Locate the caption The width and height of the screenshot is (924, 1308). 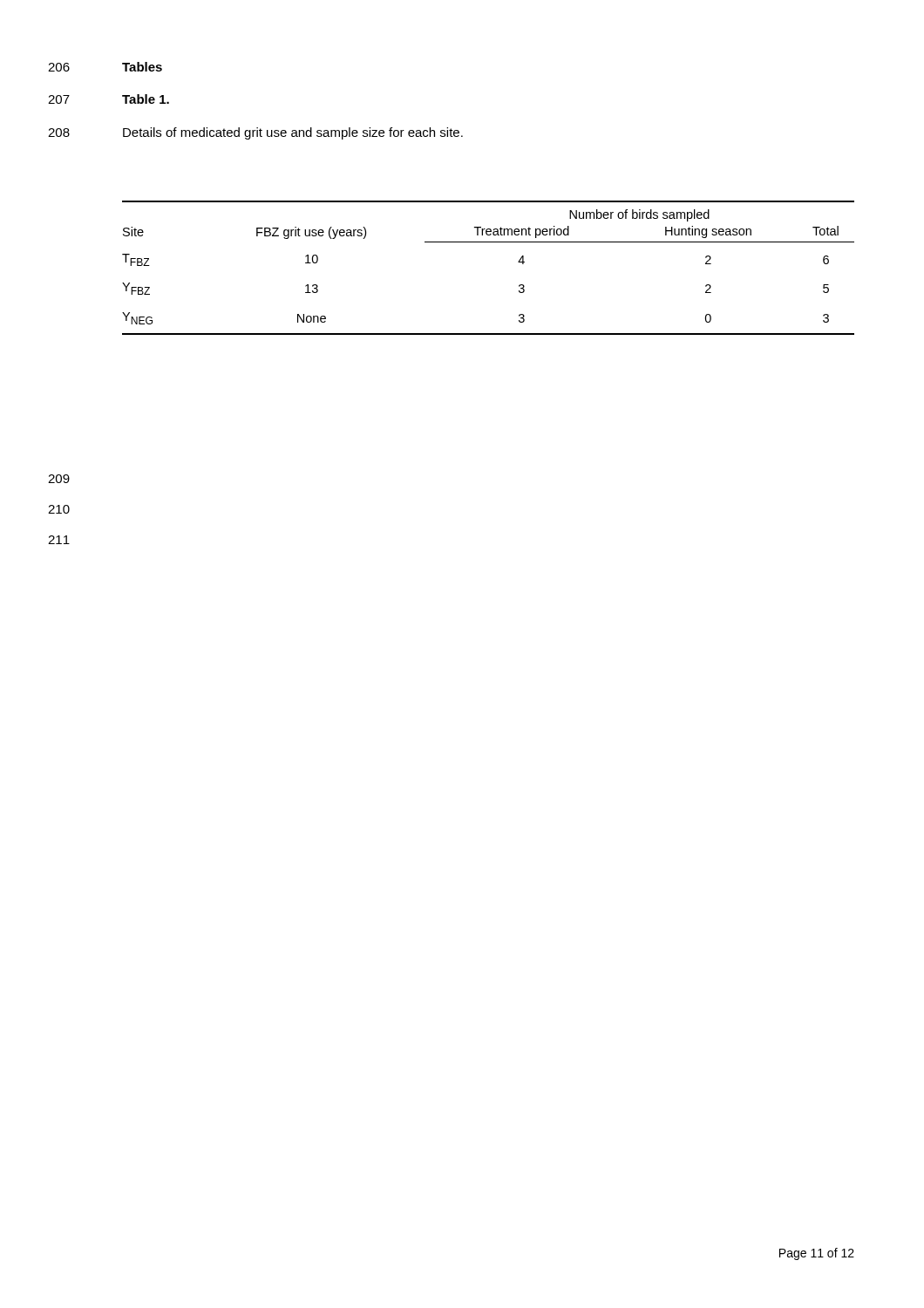coord(146,99)
